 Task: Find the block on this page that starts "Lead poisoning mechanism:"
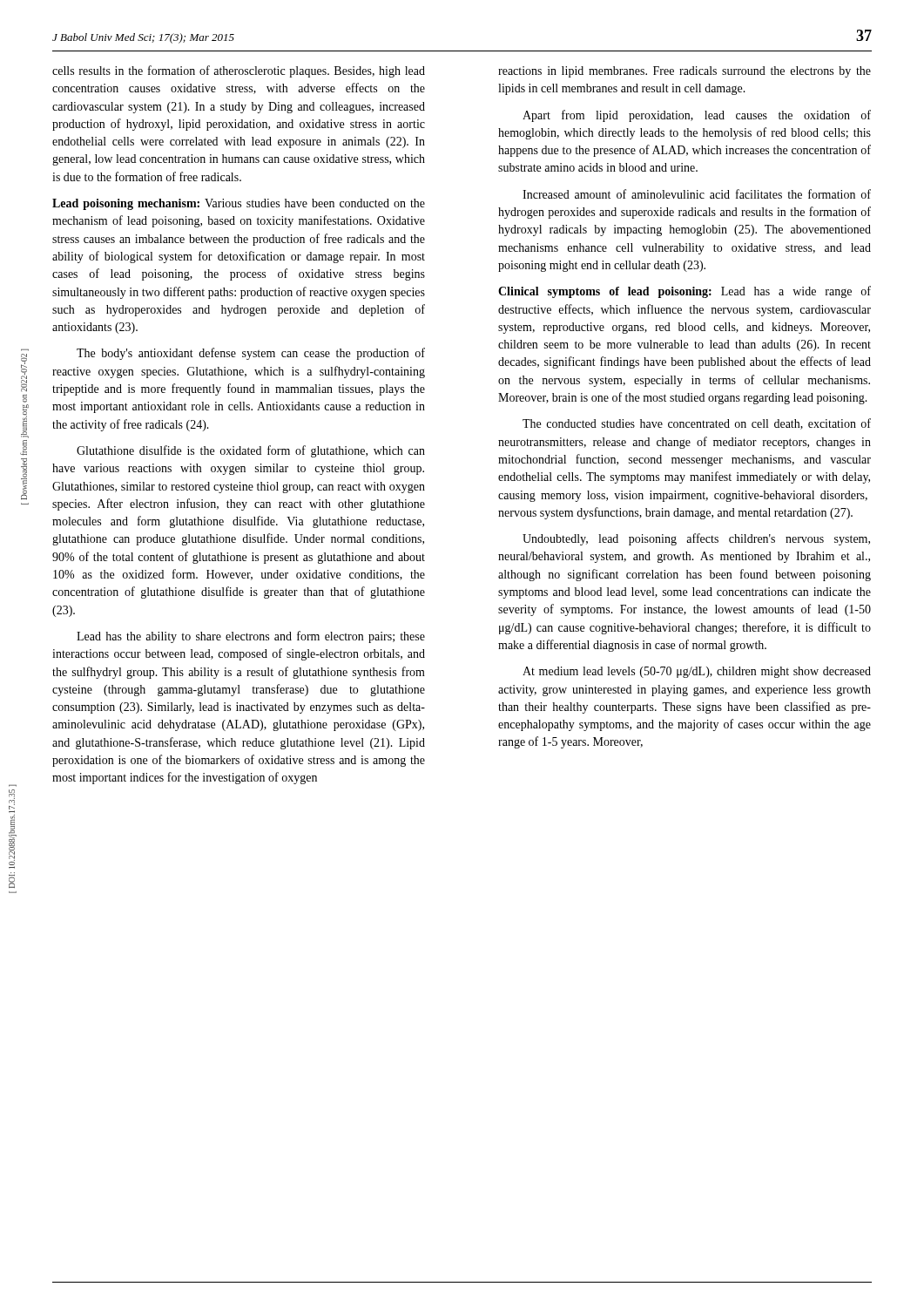[x=239, y=266]
